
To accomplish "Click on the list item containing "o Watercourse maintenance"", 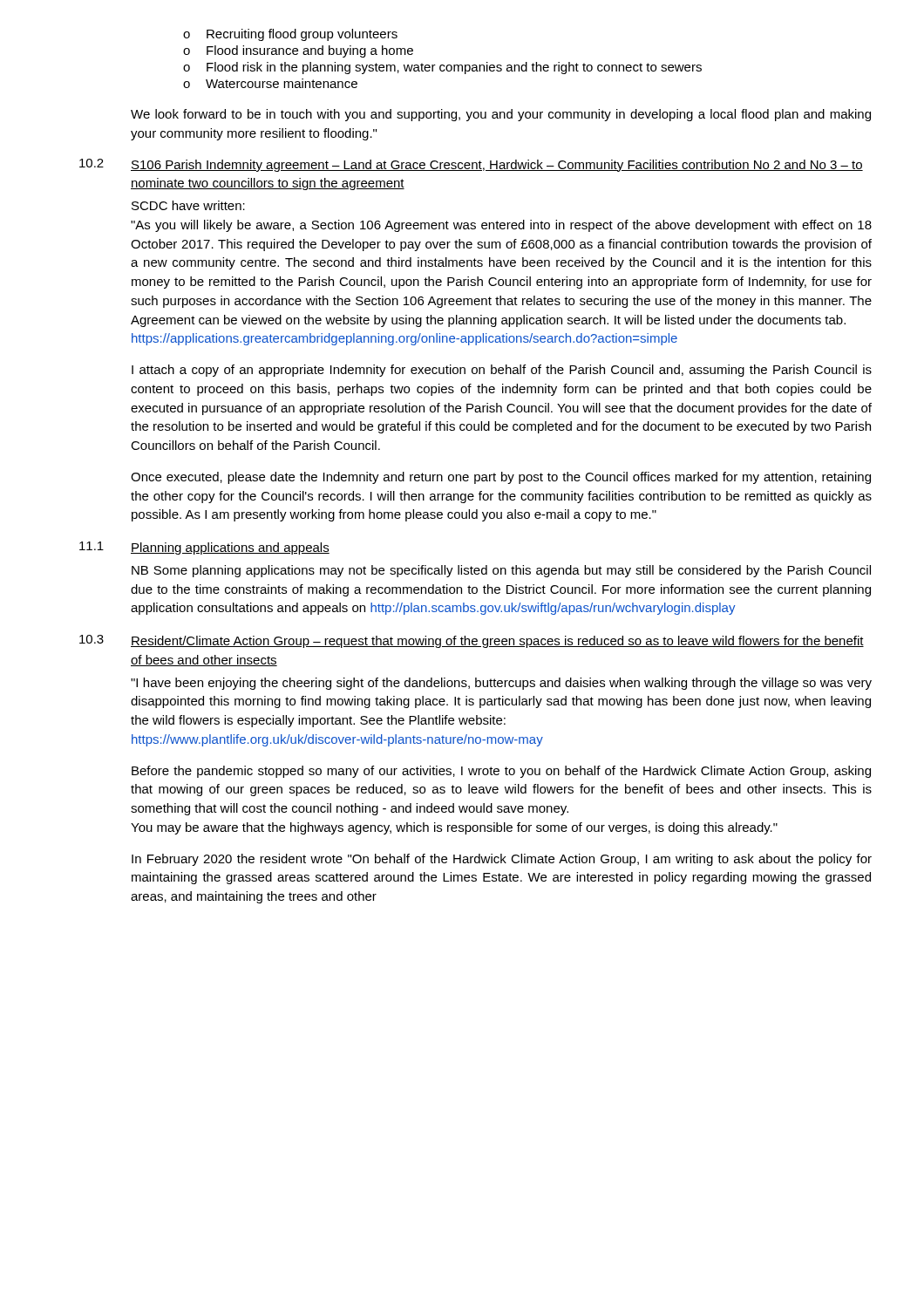I will click(270, 83).
